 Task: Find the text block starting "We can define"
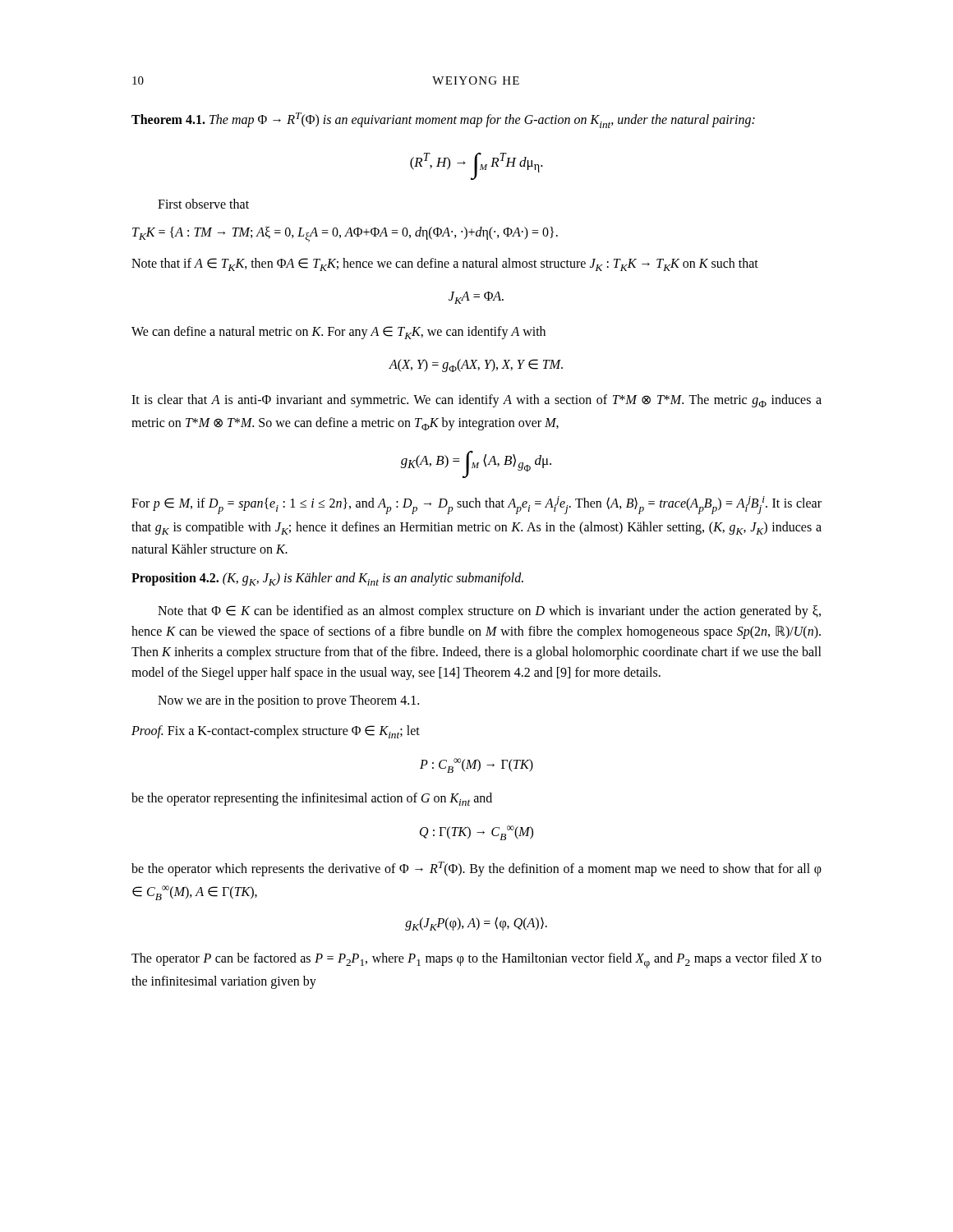(339, 333)
